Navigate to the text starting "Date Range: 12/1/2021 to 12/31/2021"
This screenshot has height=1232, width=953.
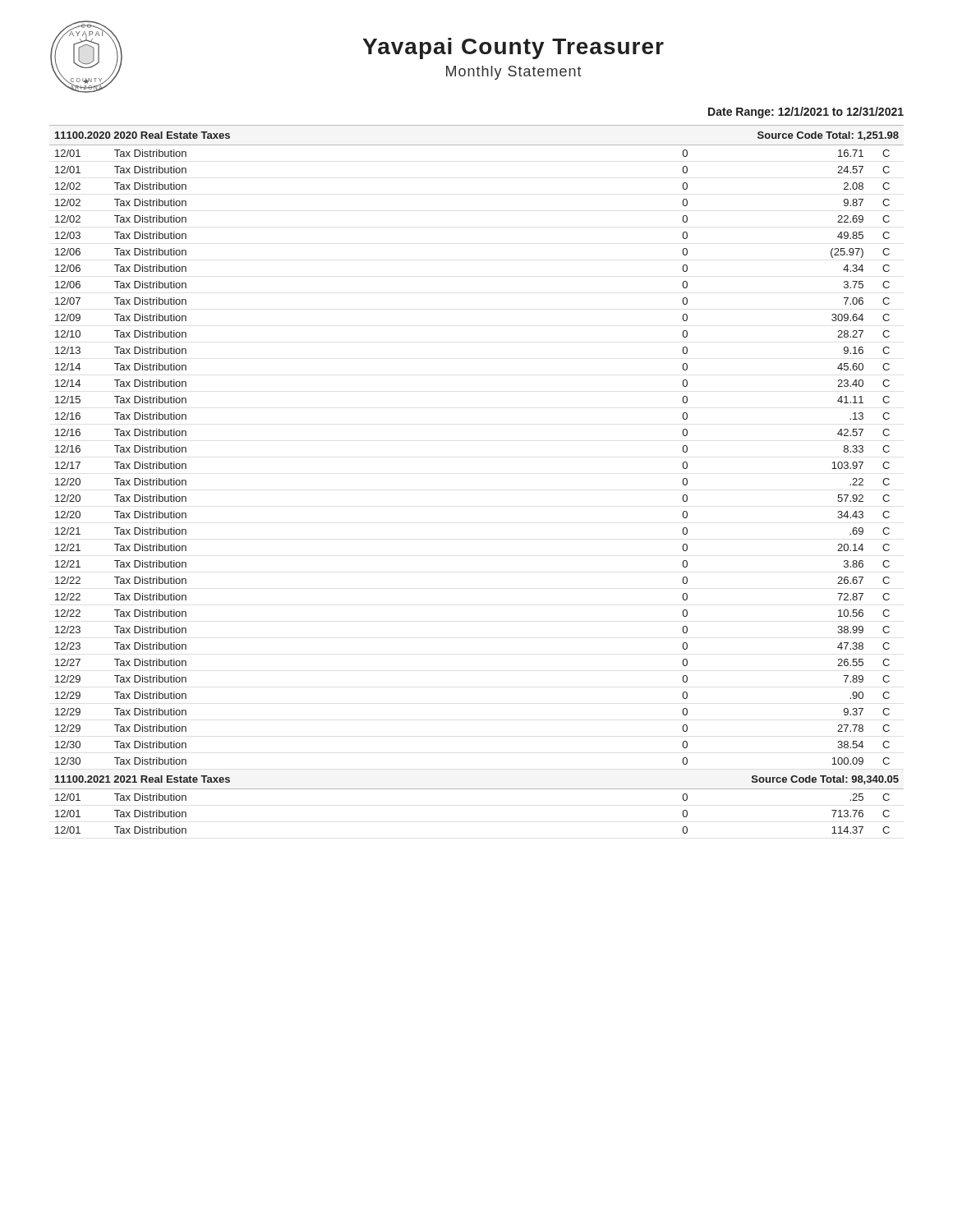[806, 112]
